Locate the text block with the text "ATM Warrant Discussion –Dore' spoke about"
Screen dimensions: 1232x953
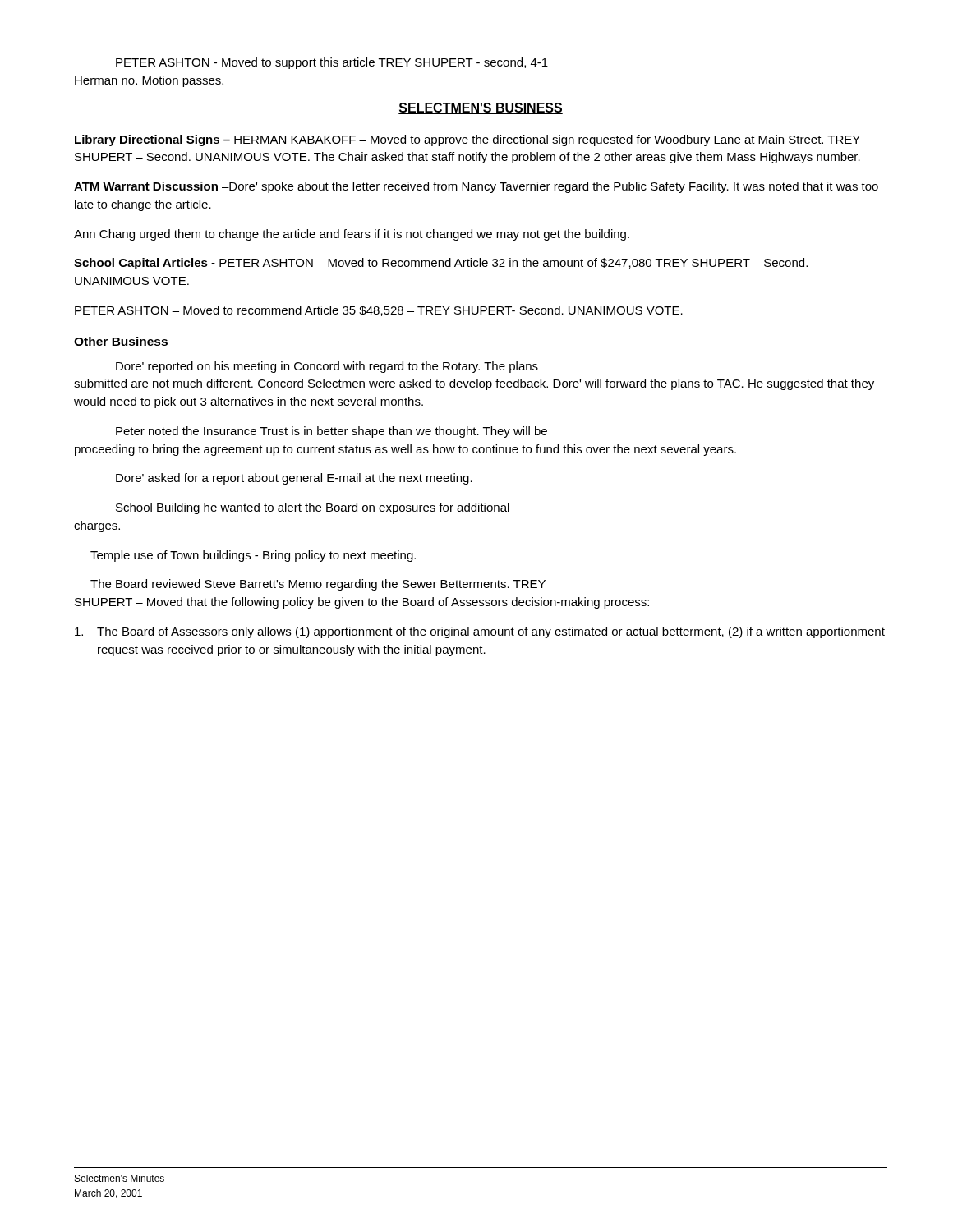476,195
